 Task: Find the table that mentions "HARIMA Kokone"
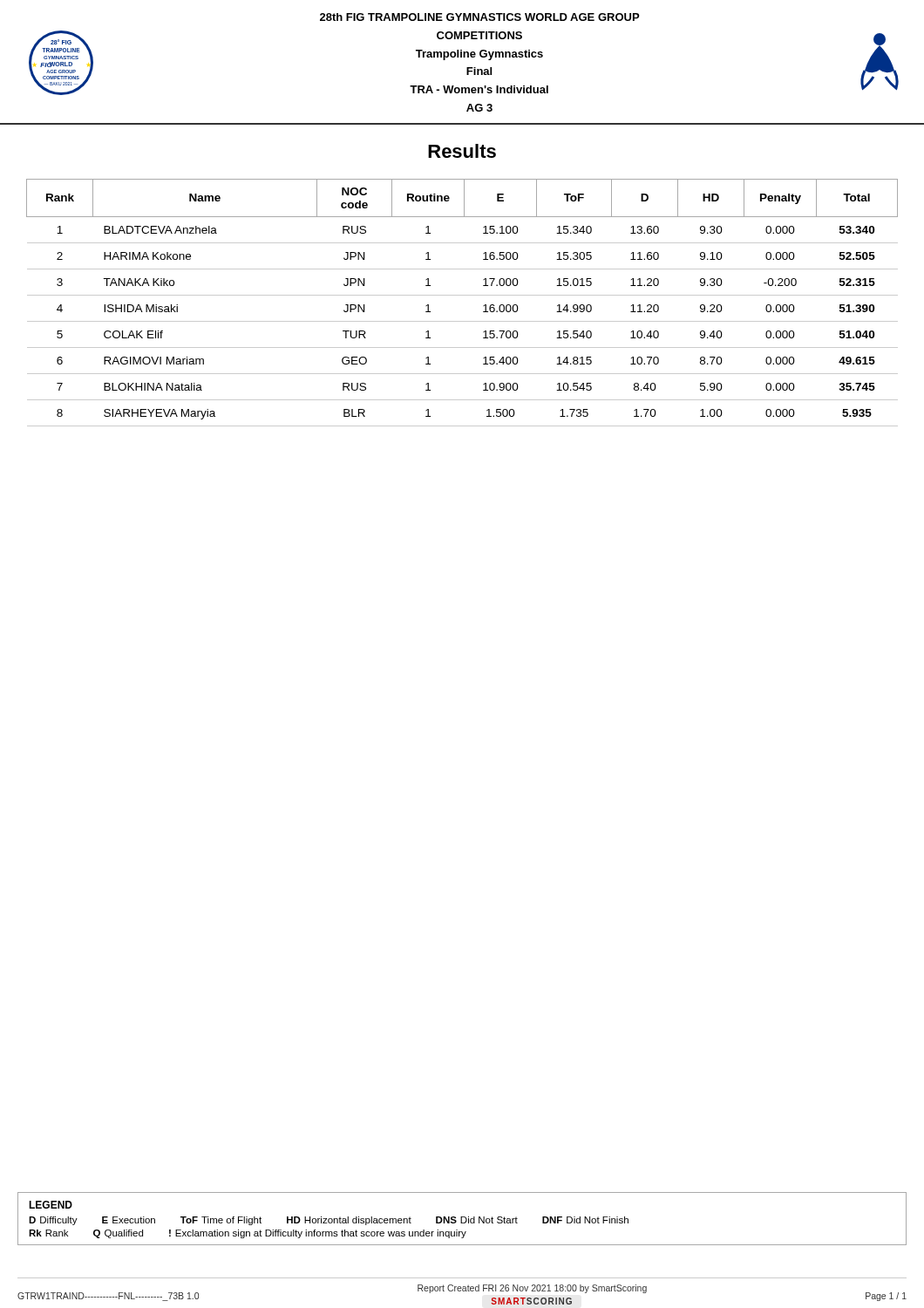coord(462,302)
